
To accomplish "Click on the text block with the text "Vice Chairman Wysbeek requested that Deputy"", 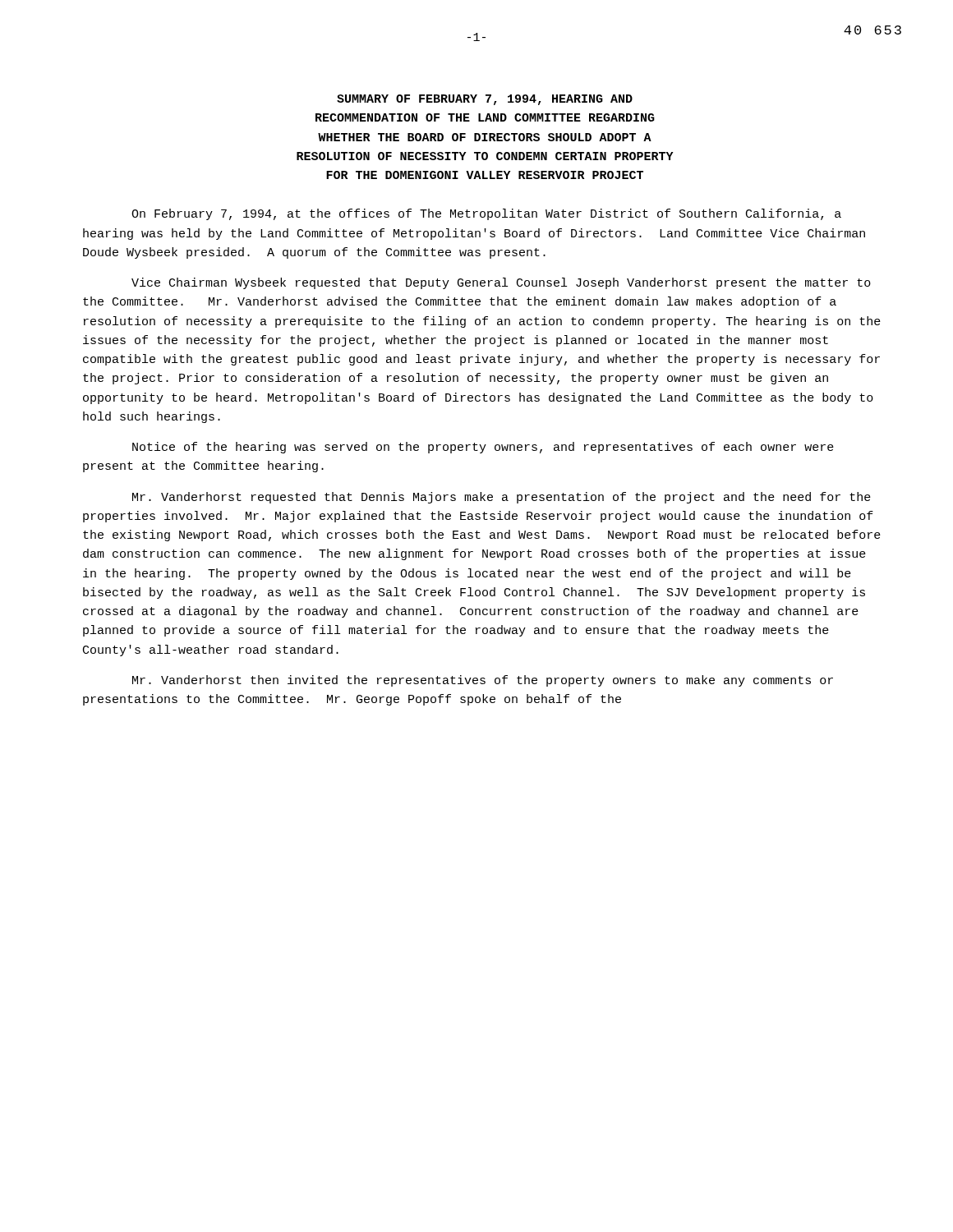I will pos(485,351).
